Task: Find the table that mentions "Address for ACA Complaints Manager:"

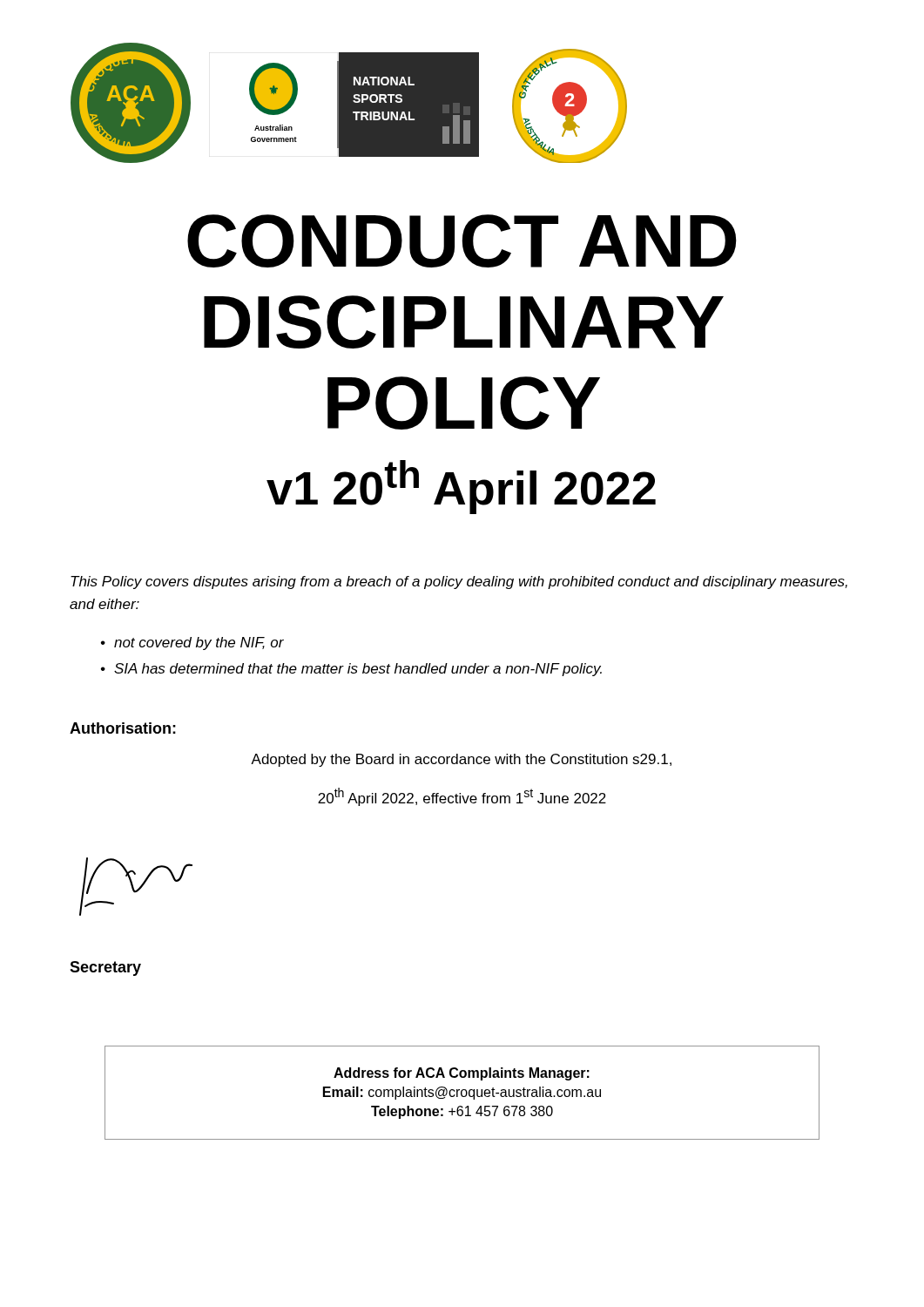Action: point(462,1093)
